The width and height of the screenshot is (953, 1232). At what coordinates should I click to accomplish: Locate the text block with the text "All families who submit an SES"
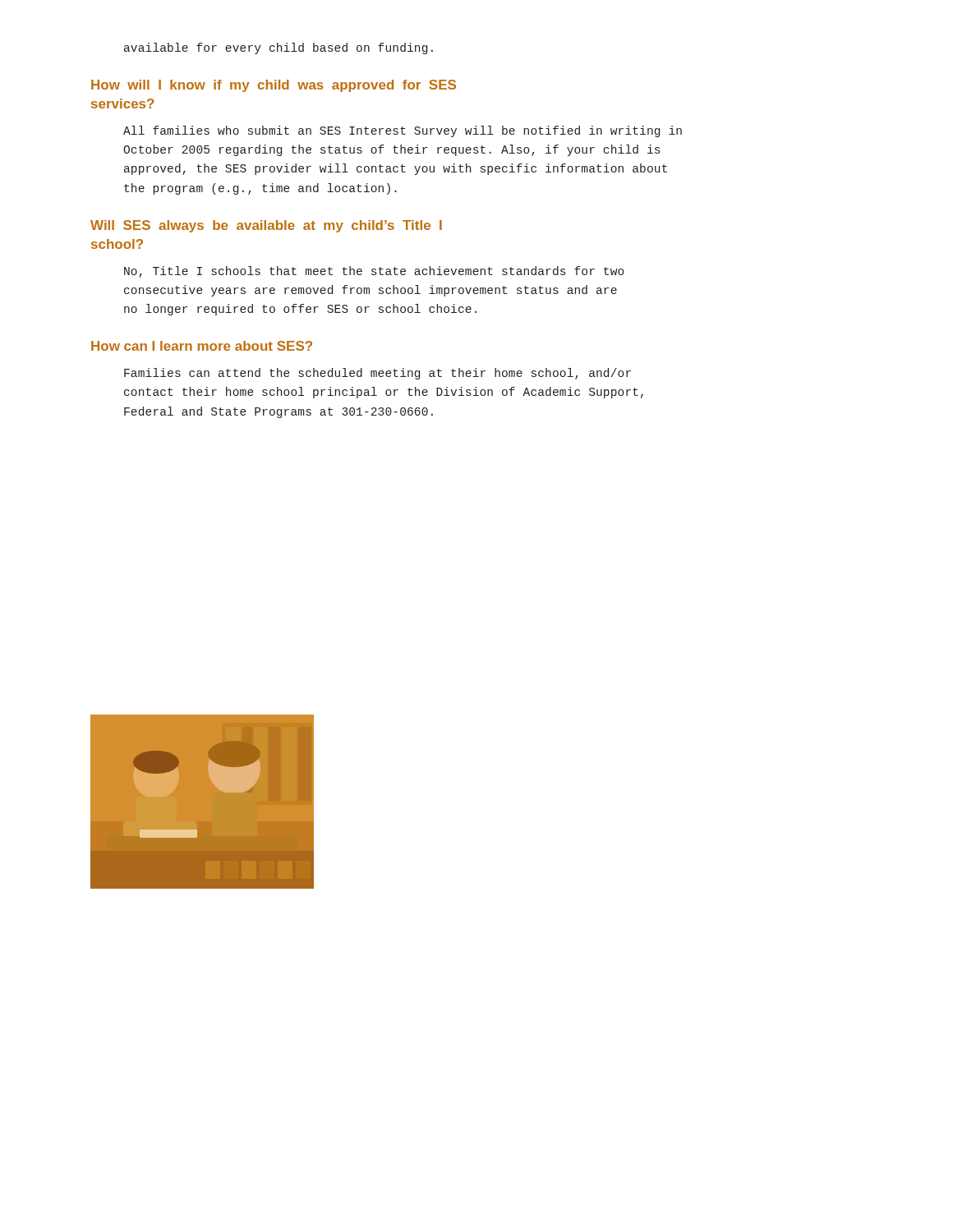pos(403,160)
